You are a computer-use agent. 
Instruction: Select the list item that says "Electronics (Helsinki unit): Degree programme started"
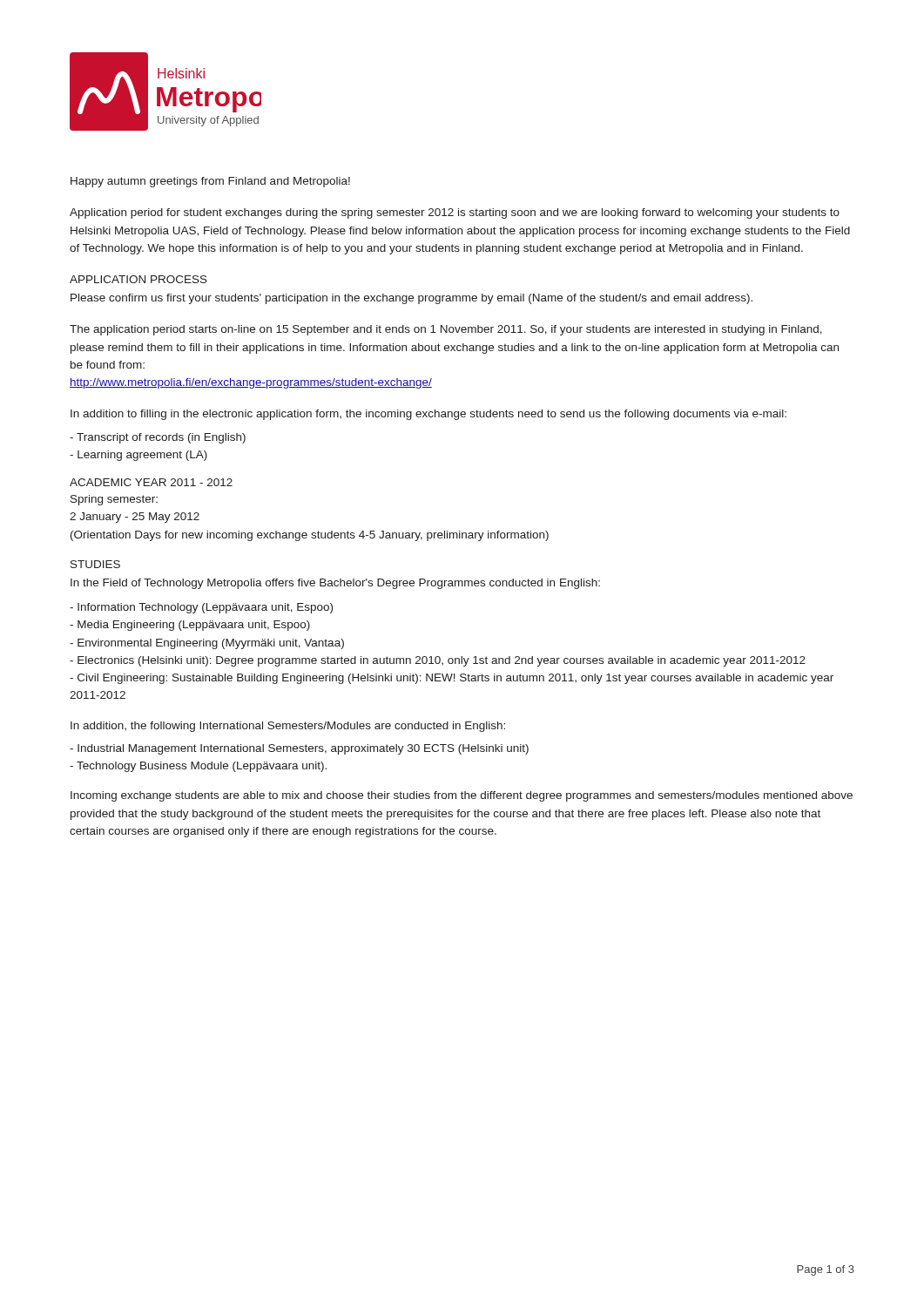[438, 660]
